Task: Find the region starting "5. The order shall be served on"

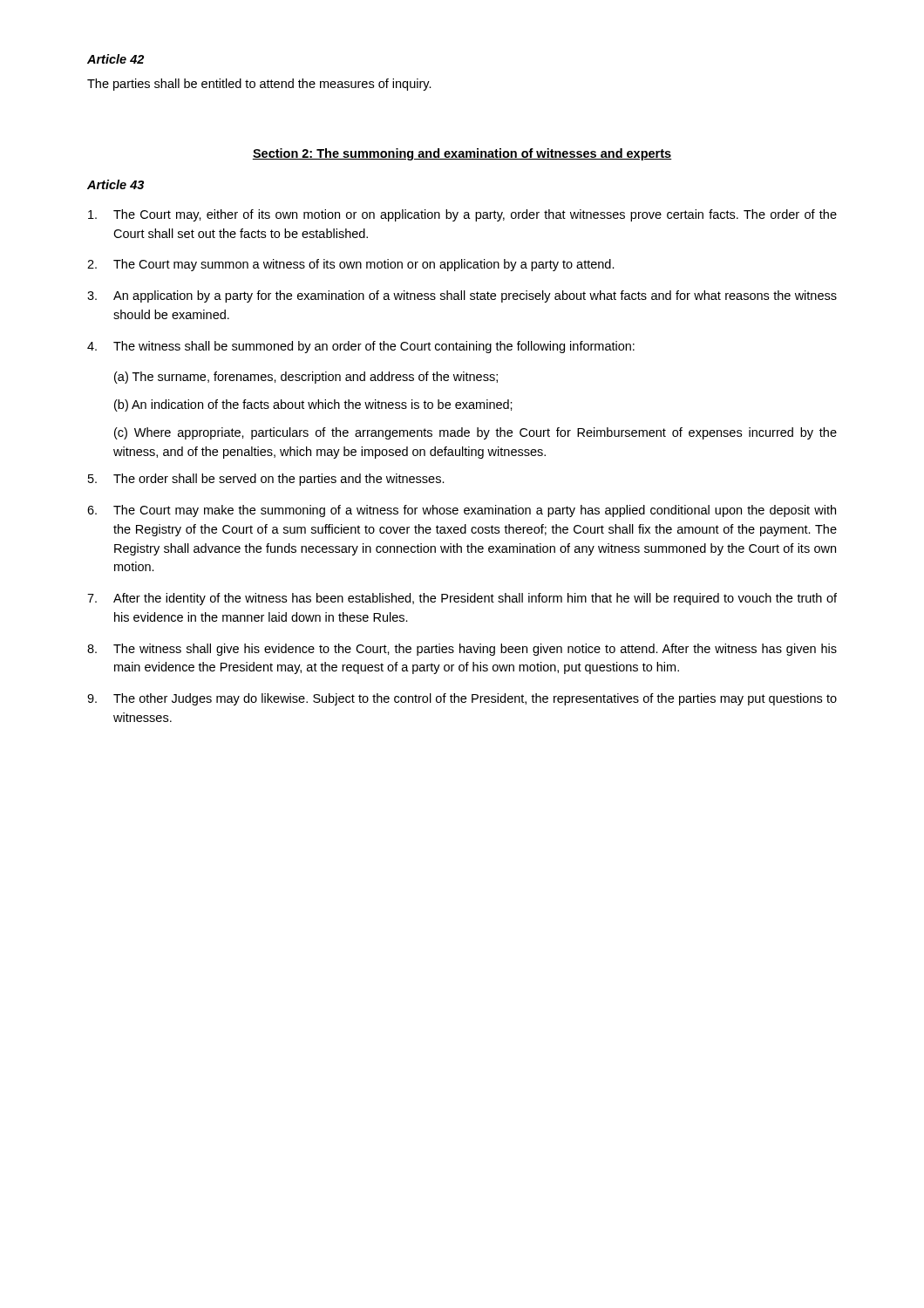Action: point(266,480)
